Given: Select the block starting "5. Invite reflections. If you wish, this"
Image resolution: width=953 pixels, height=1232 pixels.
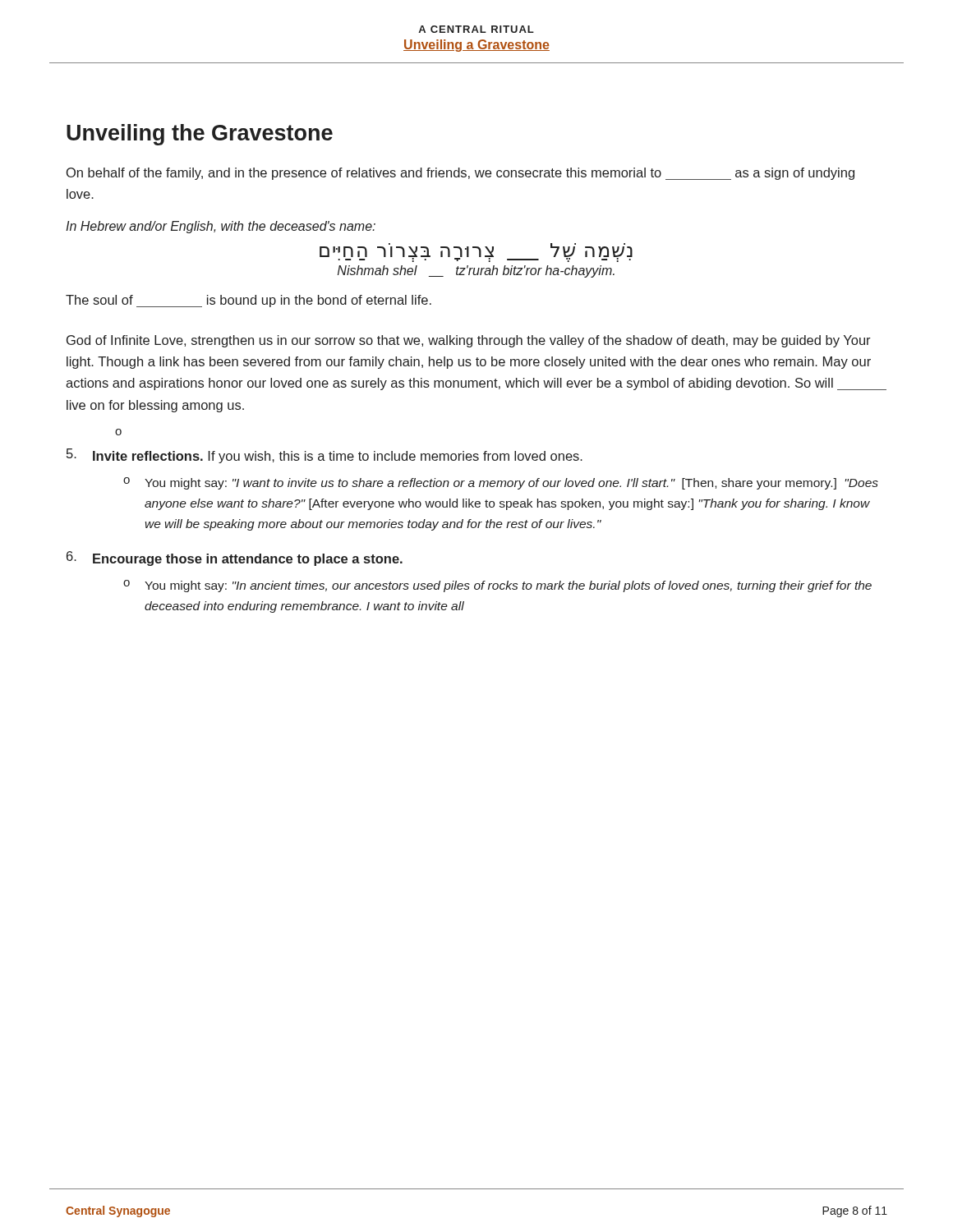Looking at the screenshot, I should (324, 457).
